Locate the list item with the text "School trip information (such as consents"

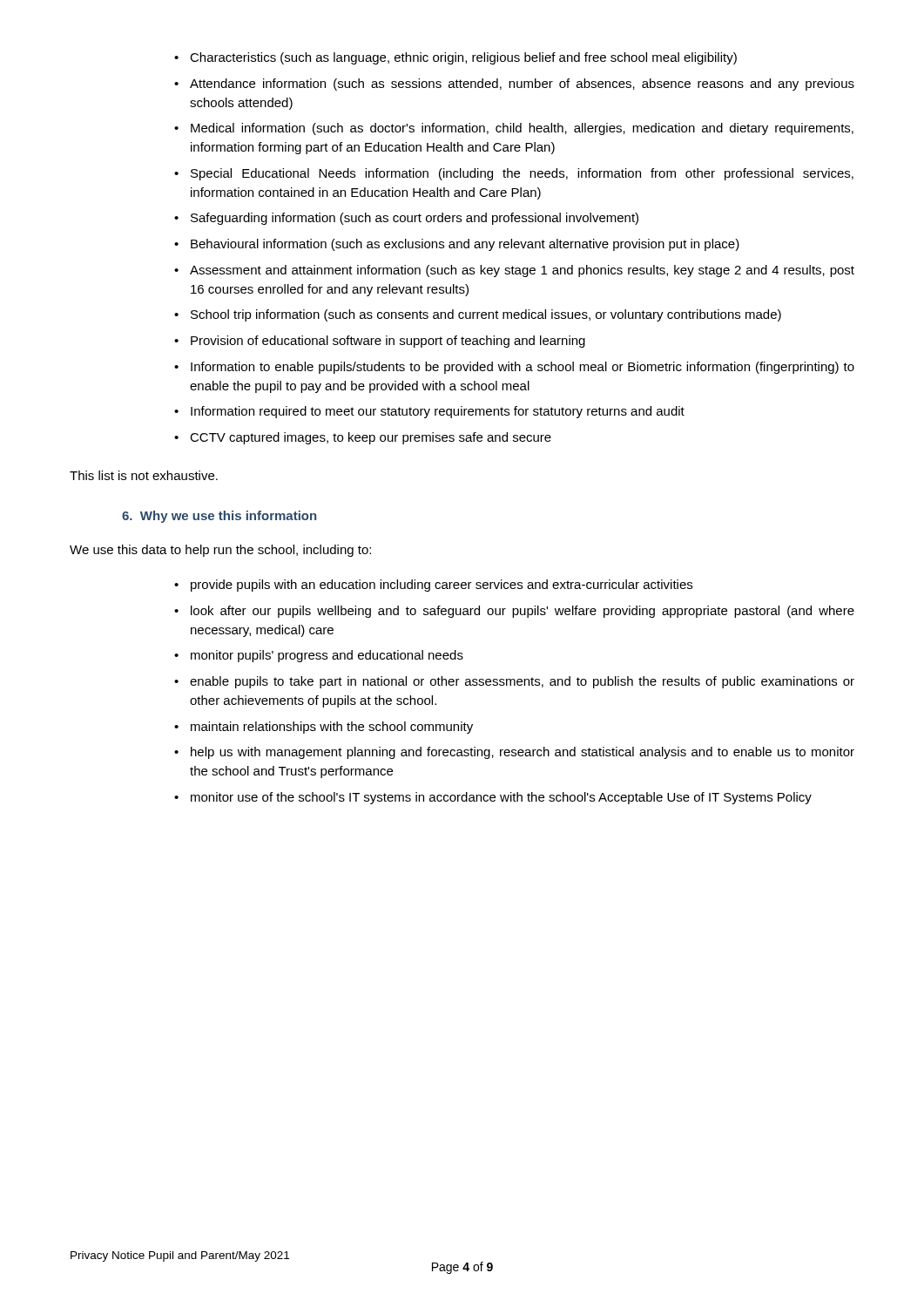tap(486, 314)
